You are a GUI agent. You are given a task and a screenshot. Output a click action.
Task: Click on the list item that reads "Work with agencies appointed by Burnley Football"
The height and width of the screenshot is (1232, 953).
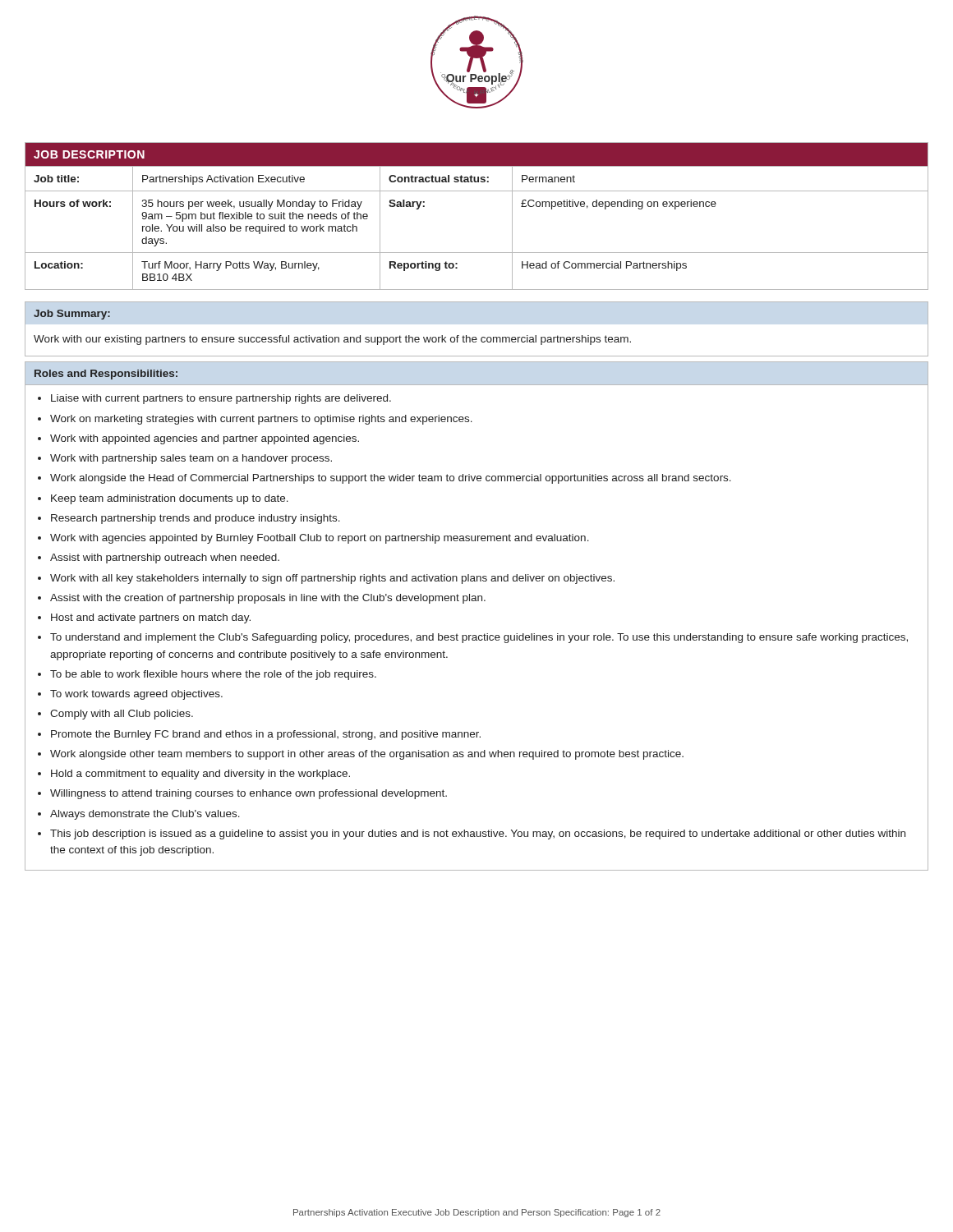320,538
